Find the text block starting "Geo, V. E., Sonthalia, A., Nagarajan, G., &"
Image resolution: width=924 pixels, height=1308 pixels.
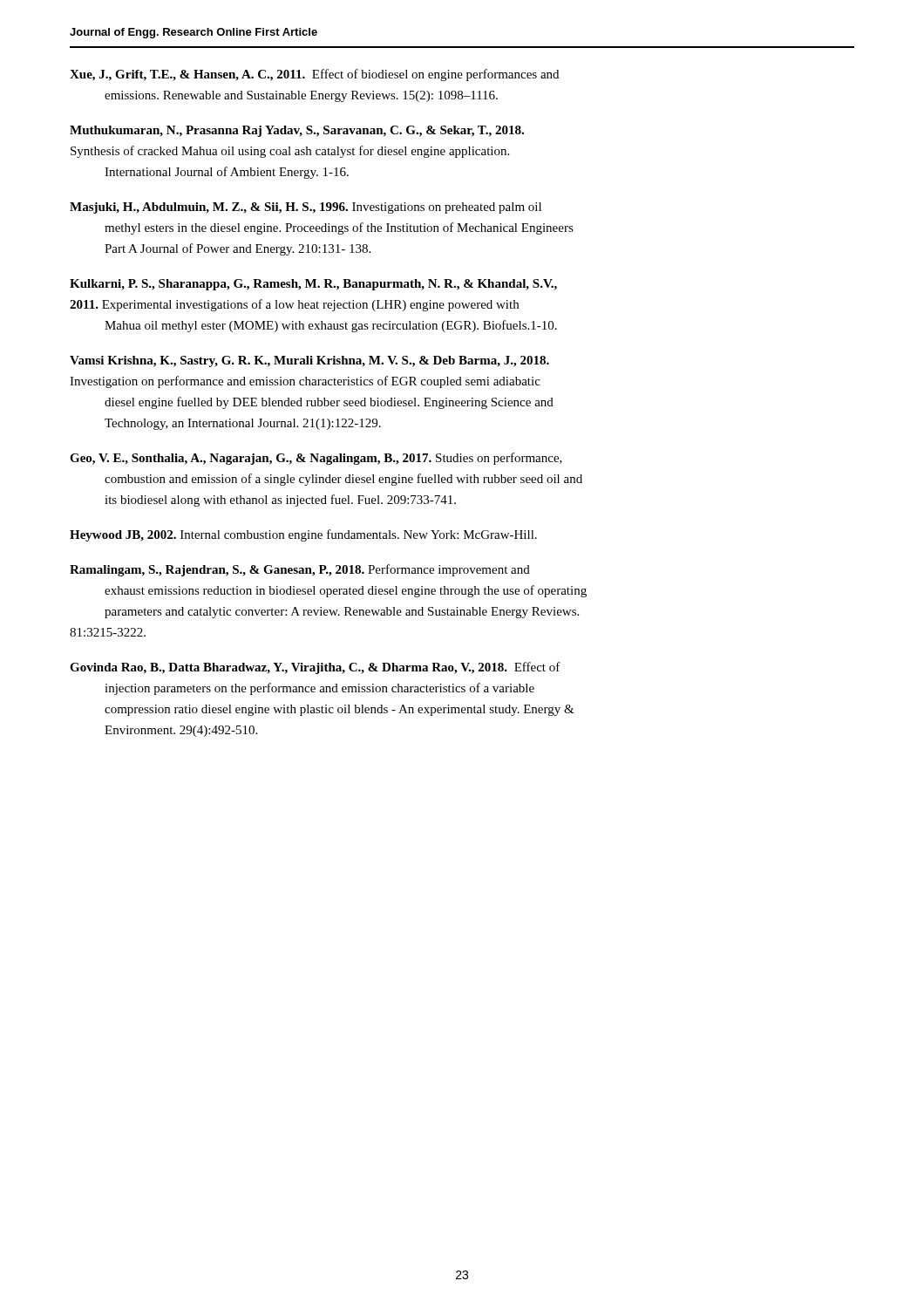click(462, 479)
